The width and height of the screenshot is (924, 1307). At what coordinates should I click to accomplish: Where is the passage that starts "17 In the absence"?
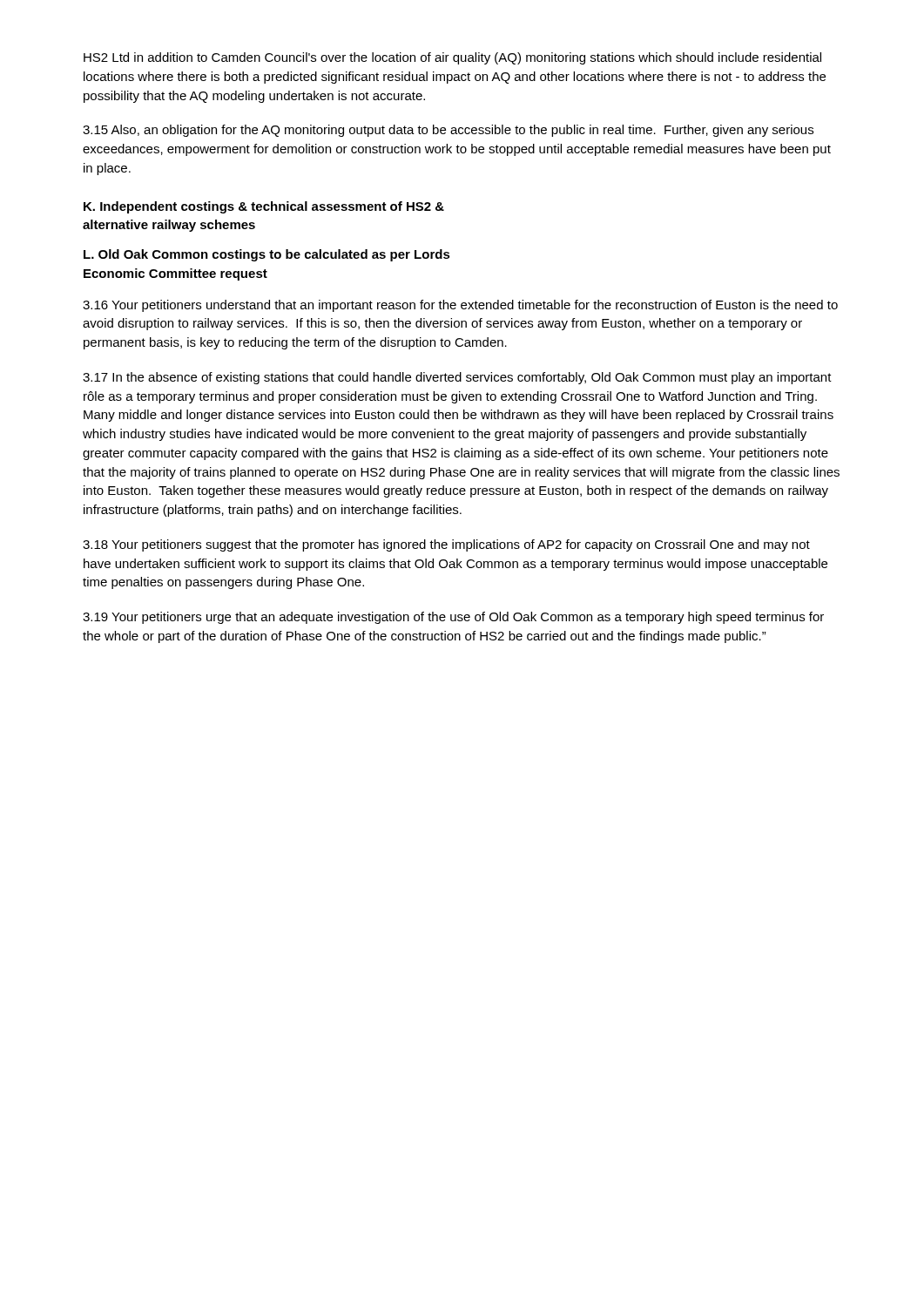tap(461, 443)
